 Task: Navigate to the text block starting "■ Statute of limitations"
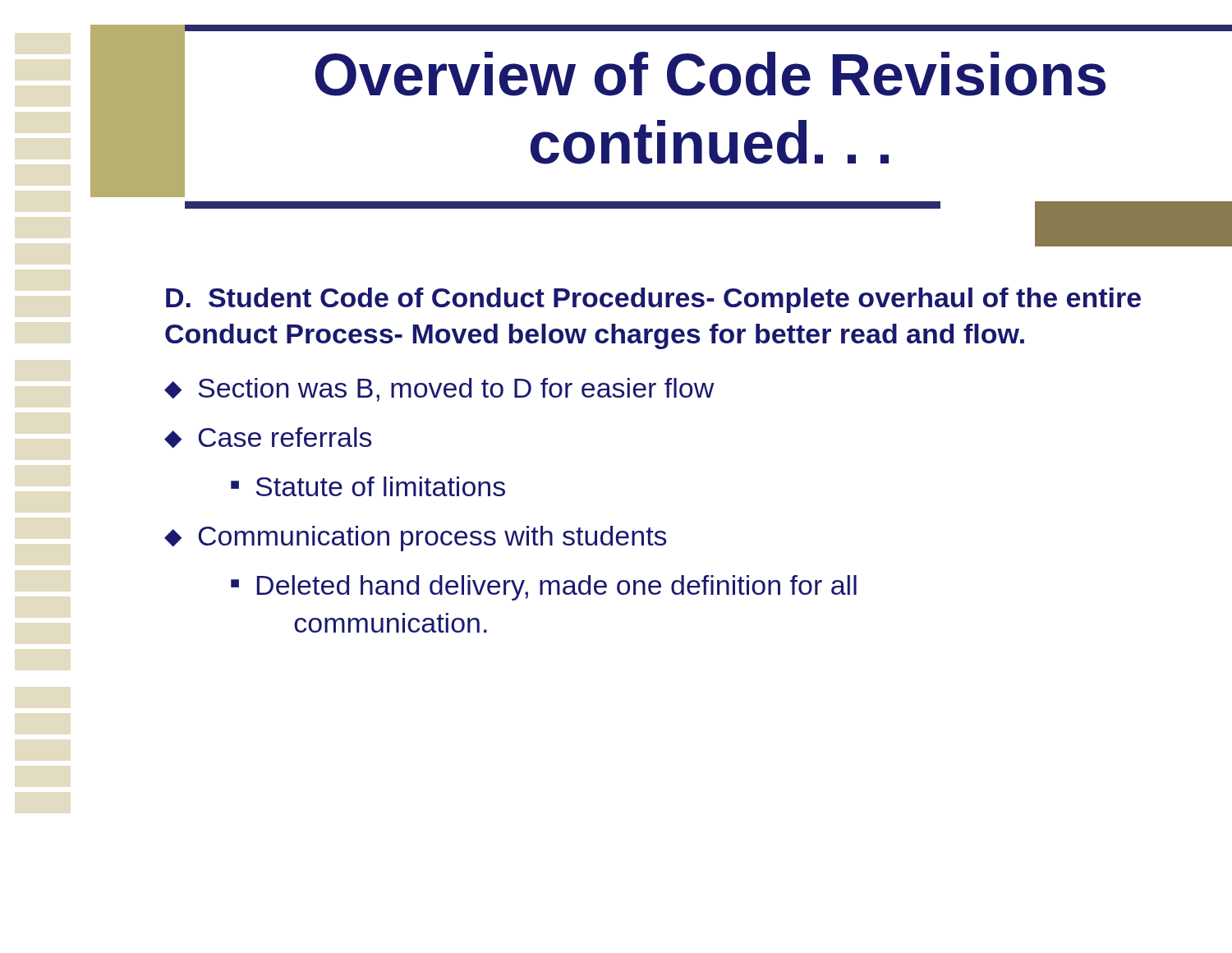pyautogui.click(x=368, y=487)
